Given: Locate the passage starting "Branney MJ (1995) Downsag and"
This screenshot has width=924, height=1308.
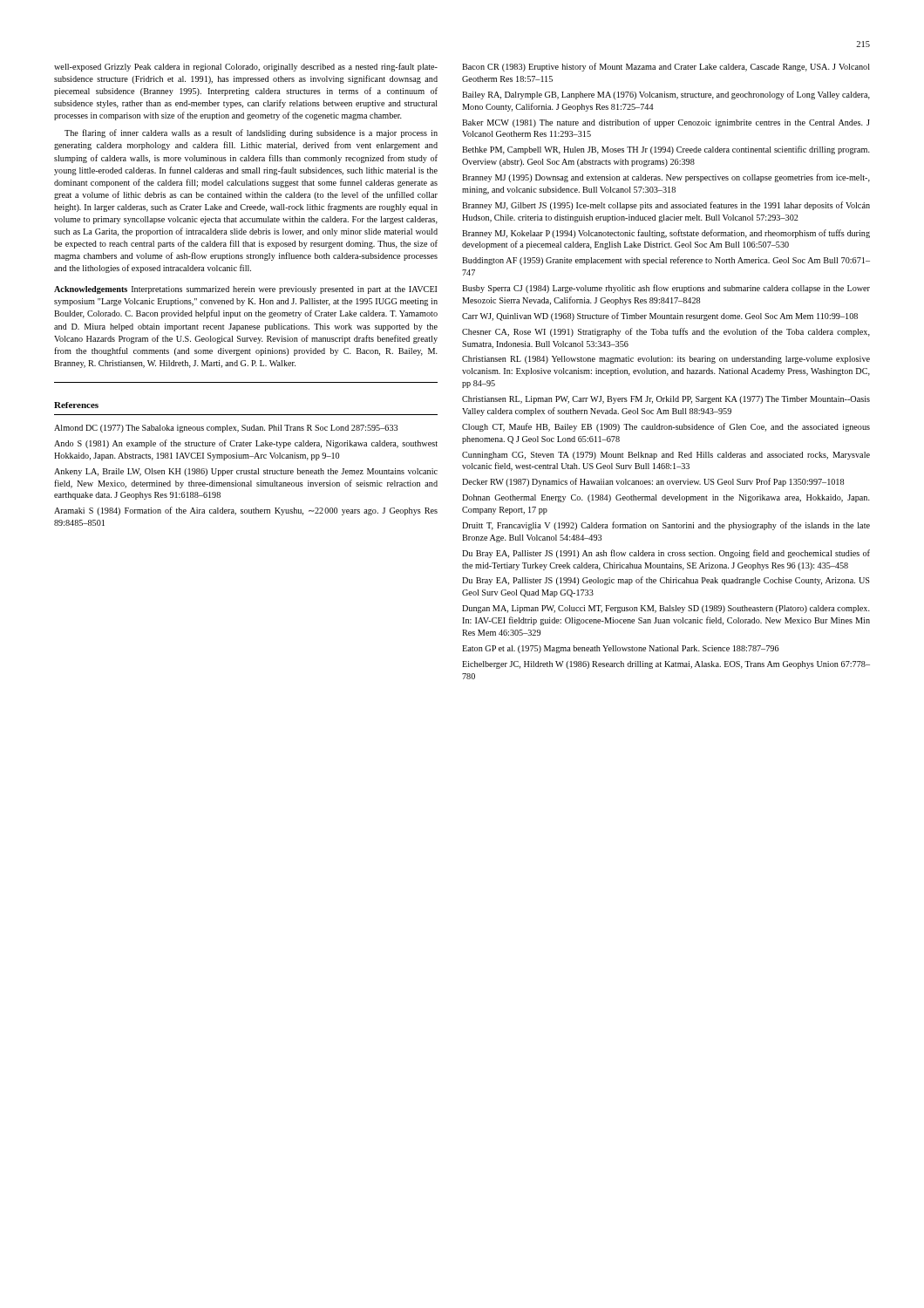Looking at the screenshot, I should click(666, 184).
